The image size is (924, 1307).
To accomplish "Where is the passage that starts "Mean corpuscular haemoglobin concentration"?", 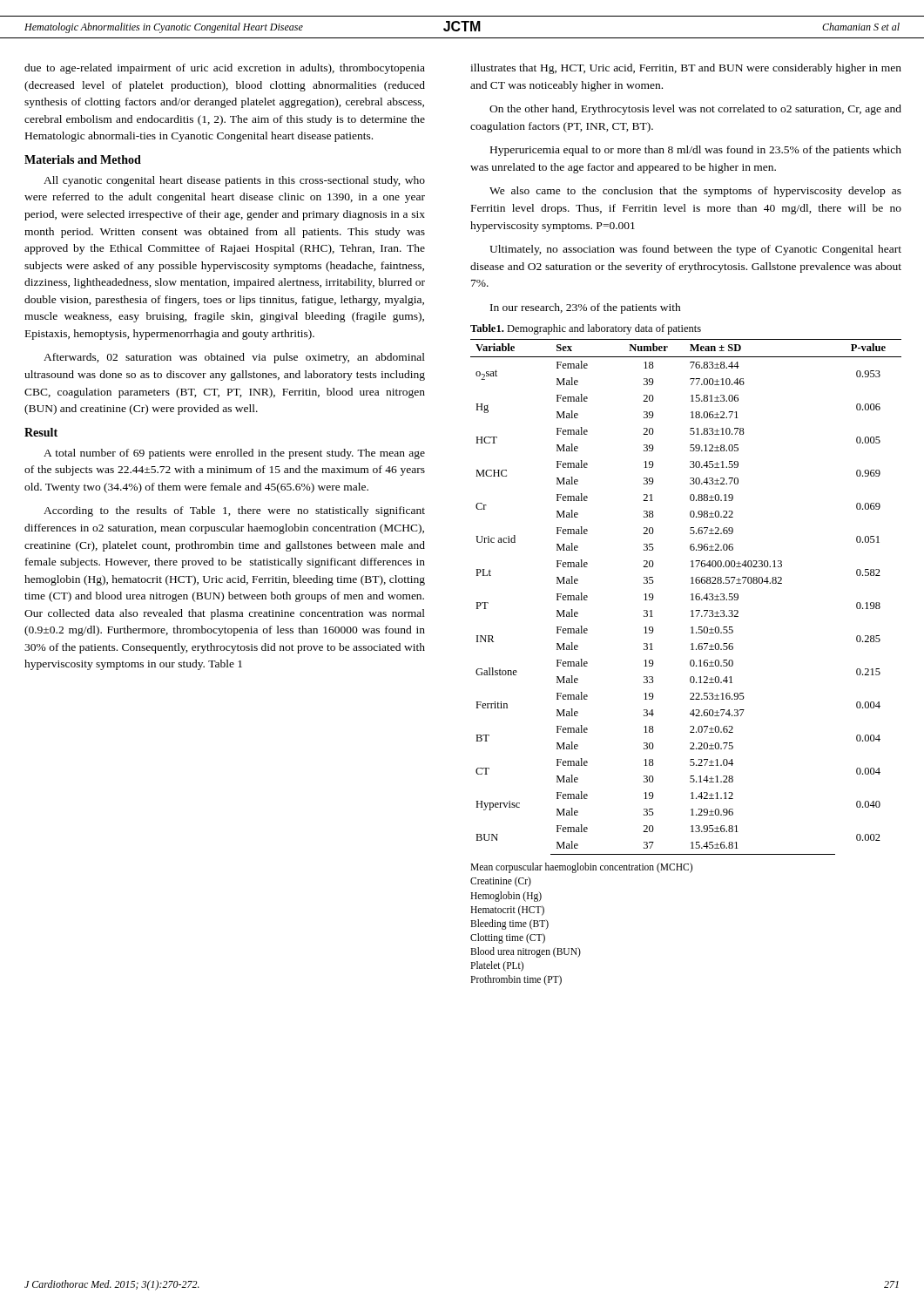I will click(x=581, y=868).
